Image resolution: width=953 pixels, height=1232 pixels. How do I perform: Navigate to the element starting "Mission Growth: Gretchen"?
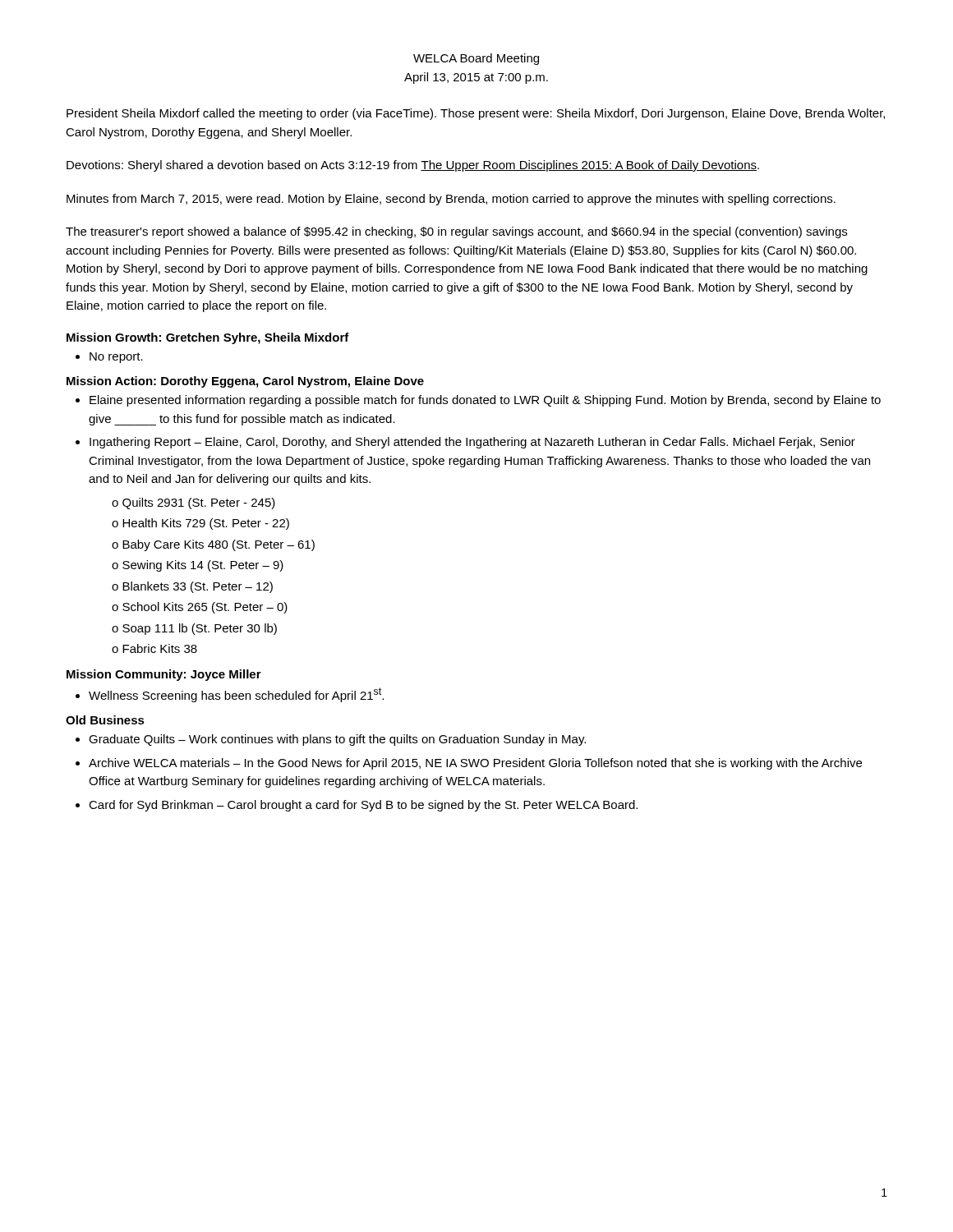tap(207, 337)
